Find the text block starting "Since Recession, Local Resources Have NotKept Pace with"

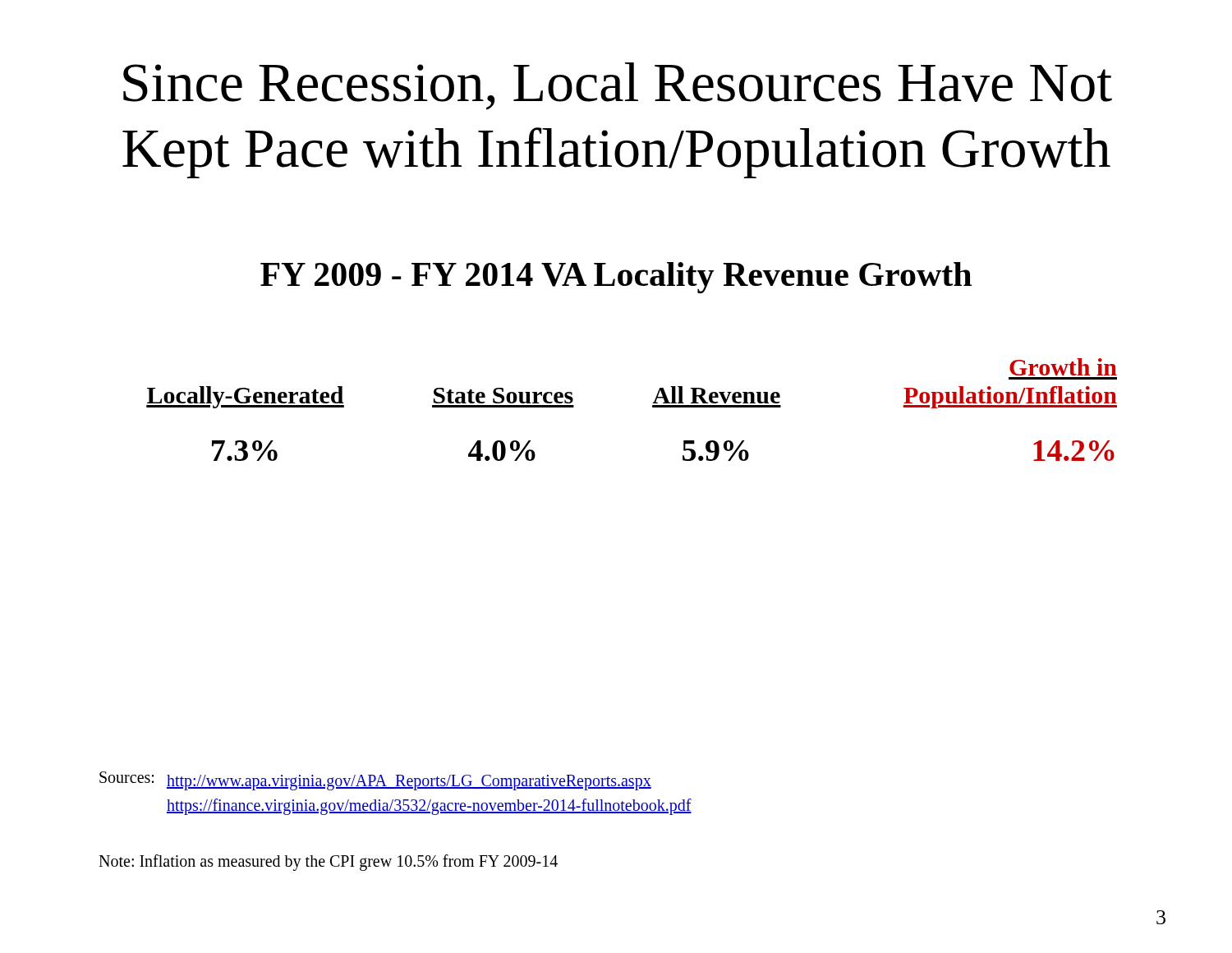616,115
